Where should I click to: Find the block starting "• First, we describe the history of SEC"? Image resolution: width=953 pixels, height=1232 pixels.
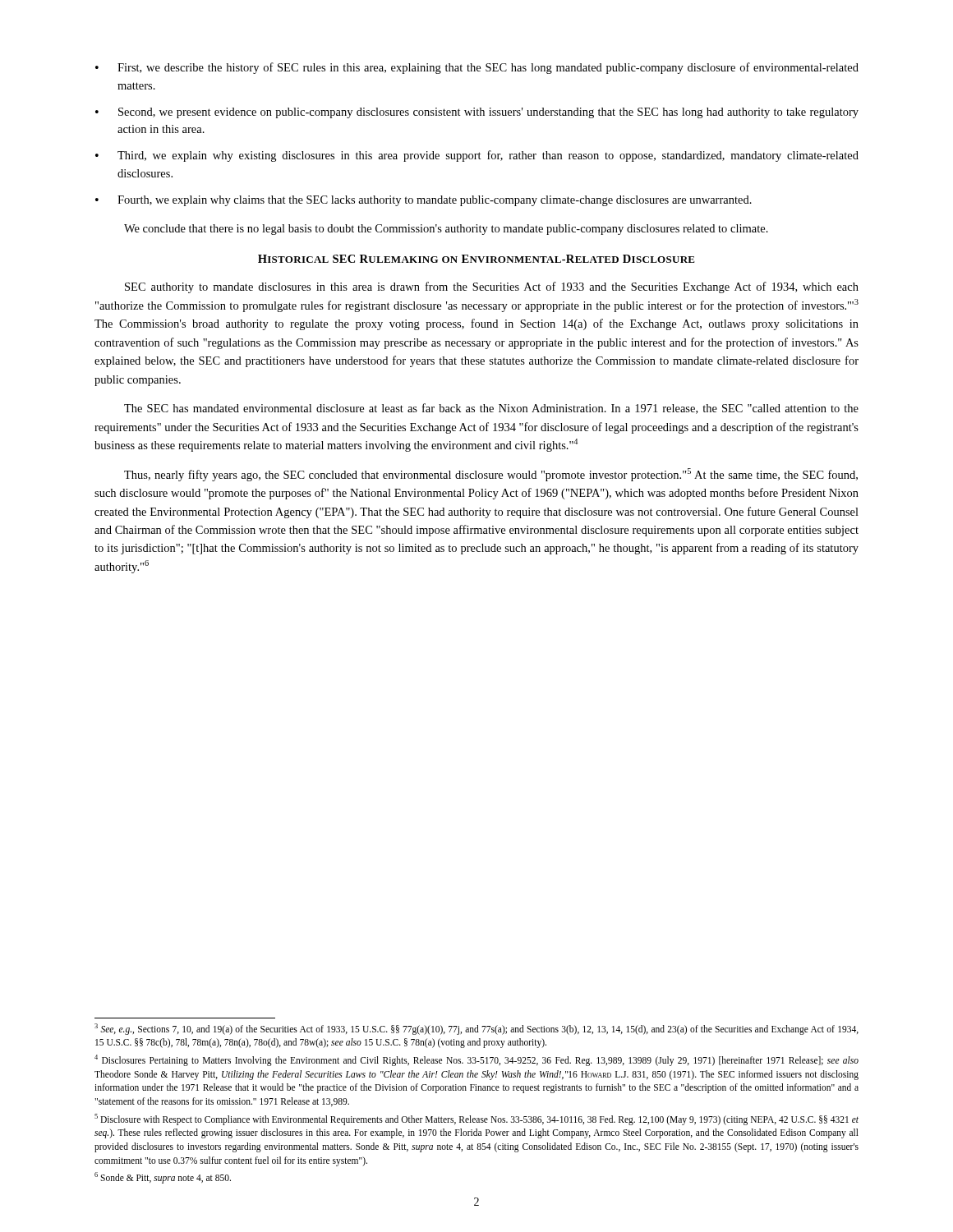pos(477,68)
